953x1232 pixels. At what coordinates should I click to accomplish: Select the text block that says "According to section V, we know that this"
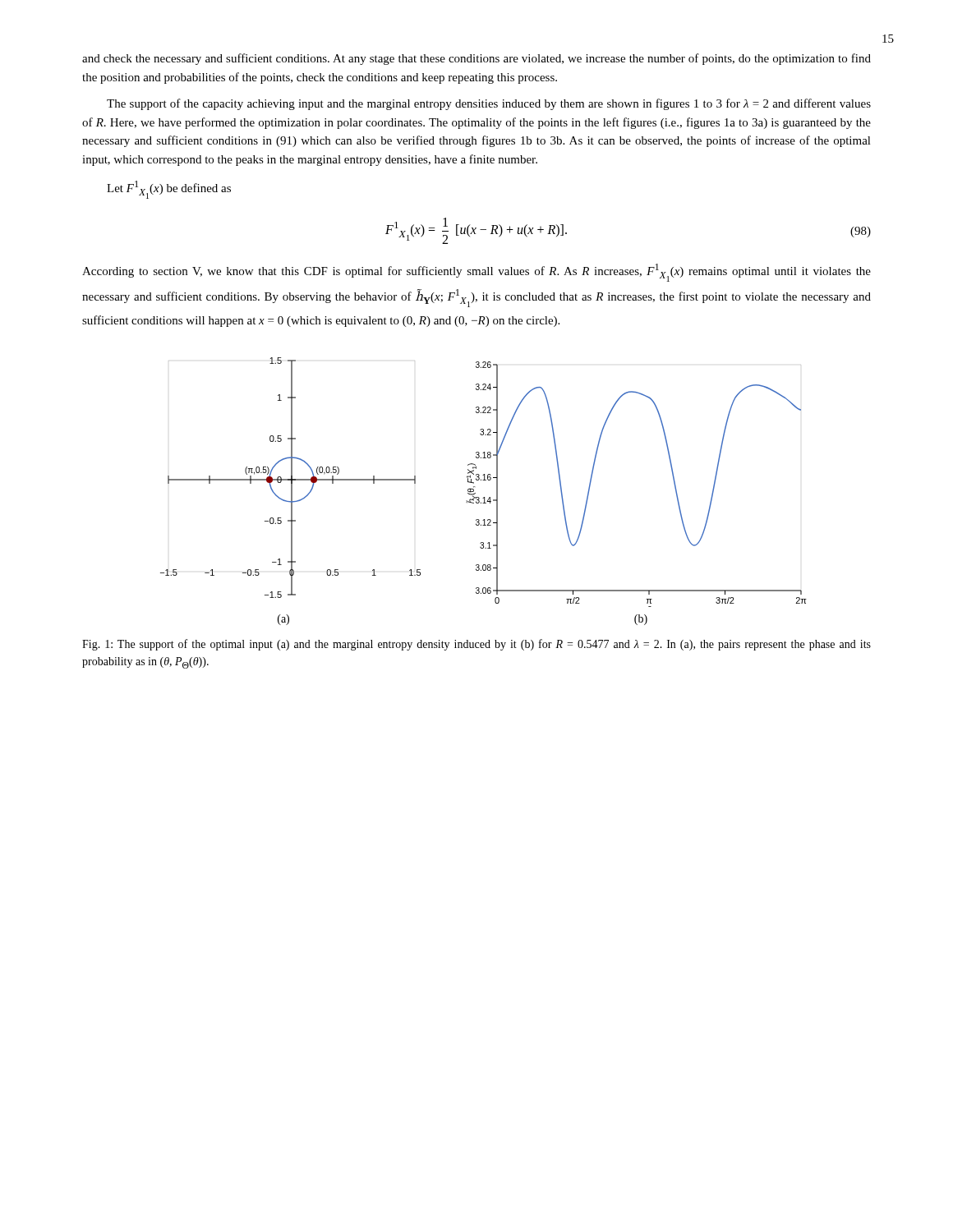tap(476, 295)
